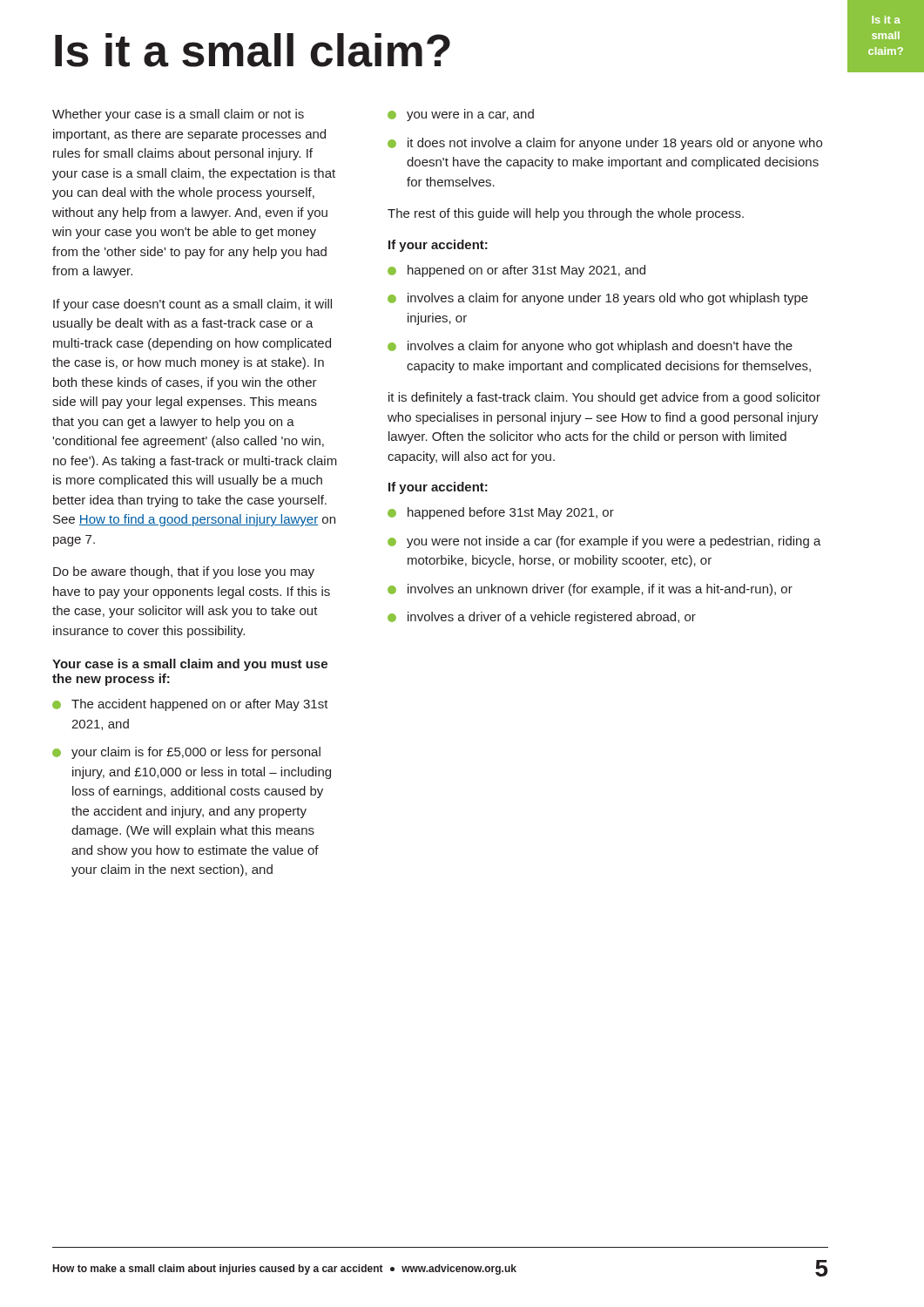Navigate to the element starting "happened on or after 31st May"
Viewport: 924px width, 1307px height.
click(517, 269)
